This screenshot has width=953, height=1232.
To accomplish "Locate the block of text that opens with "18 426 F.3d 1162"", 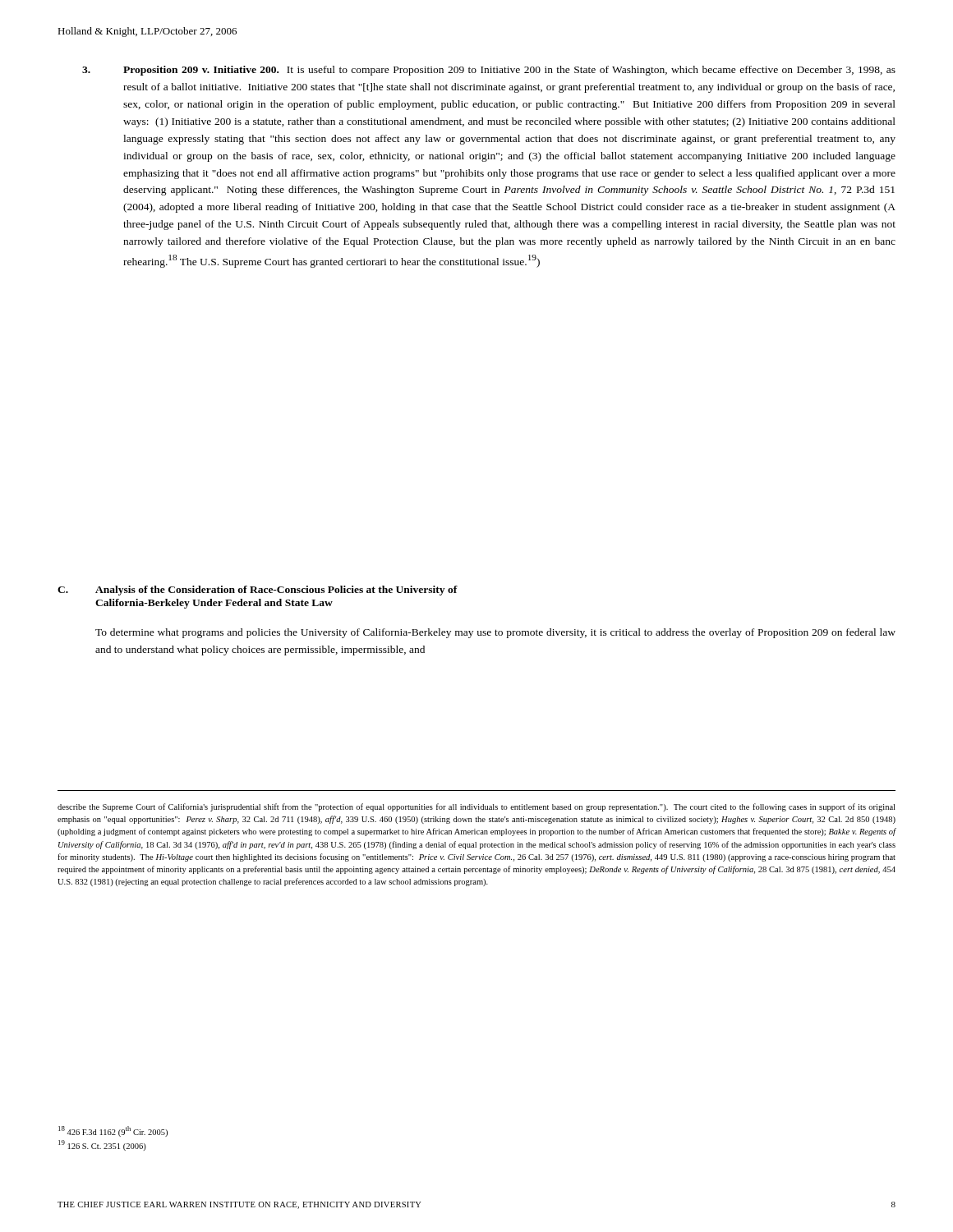I will 113,1130.
